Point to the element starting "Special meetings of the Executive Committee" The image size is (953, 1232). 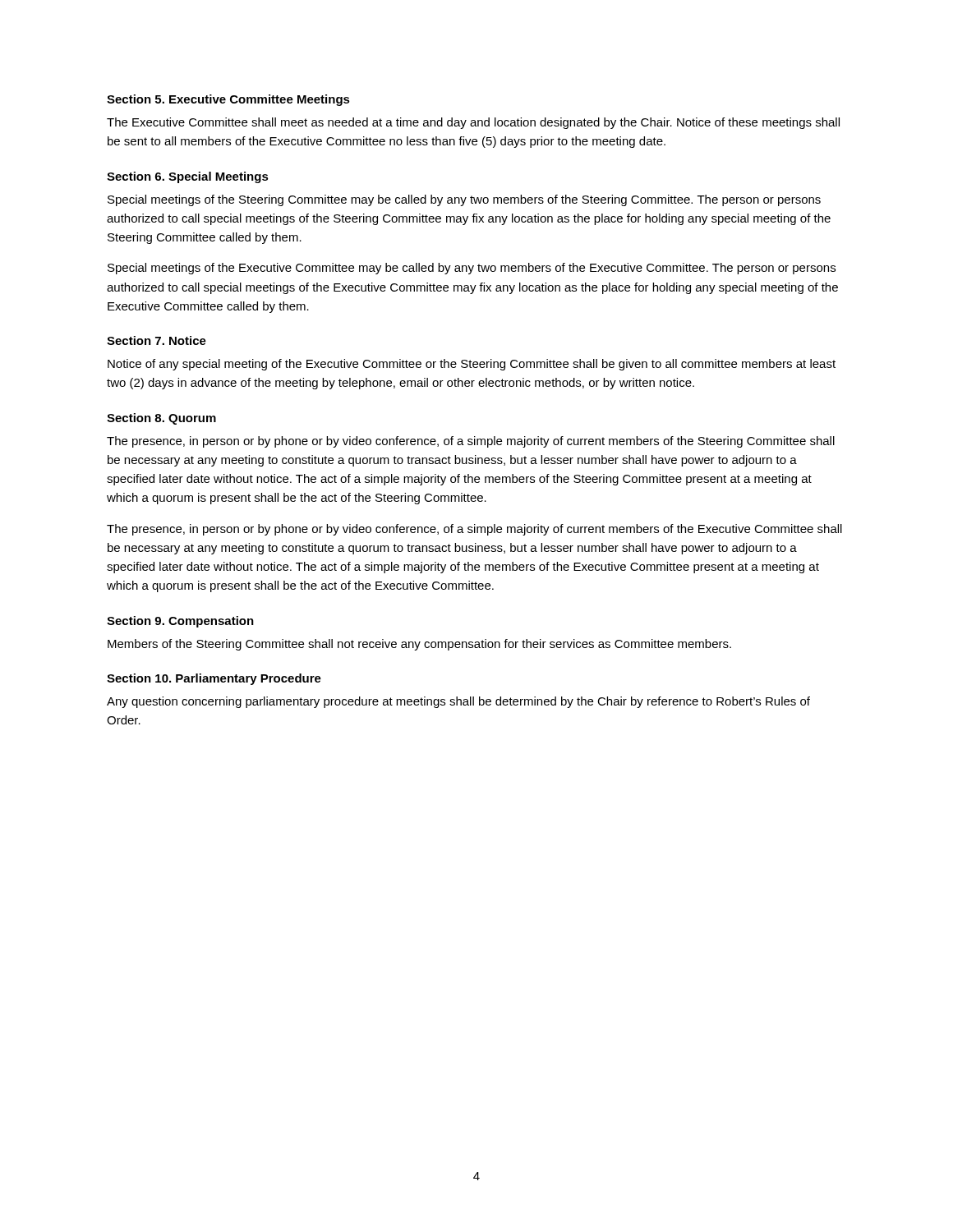pos(473,287)
